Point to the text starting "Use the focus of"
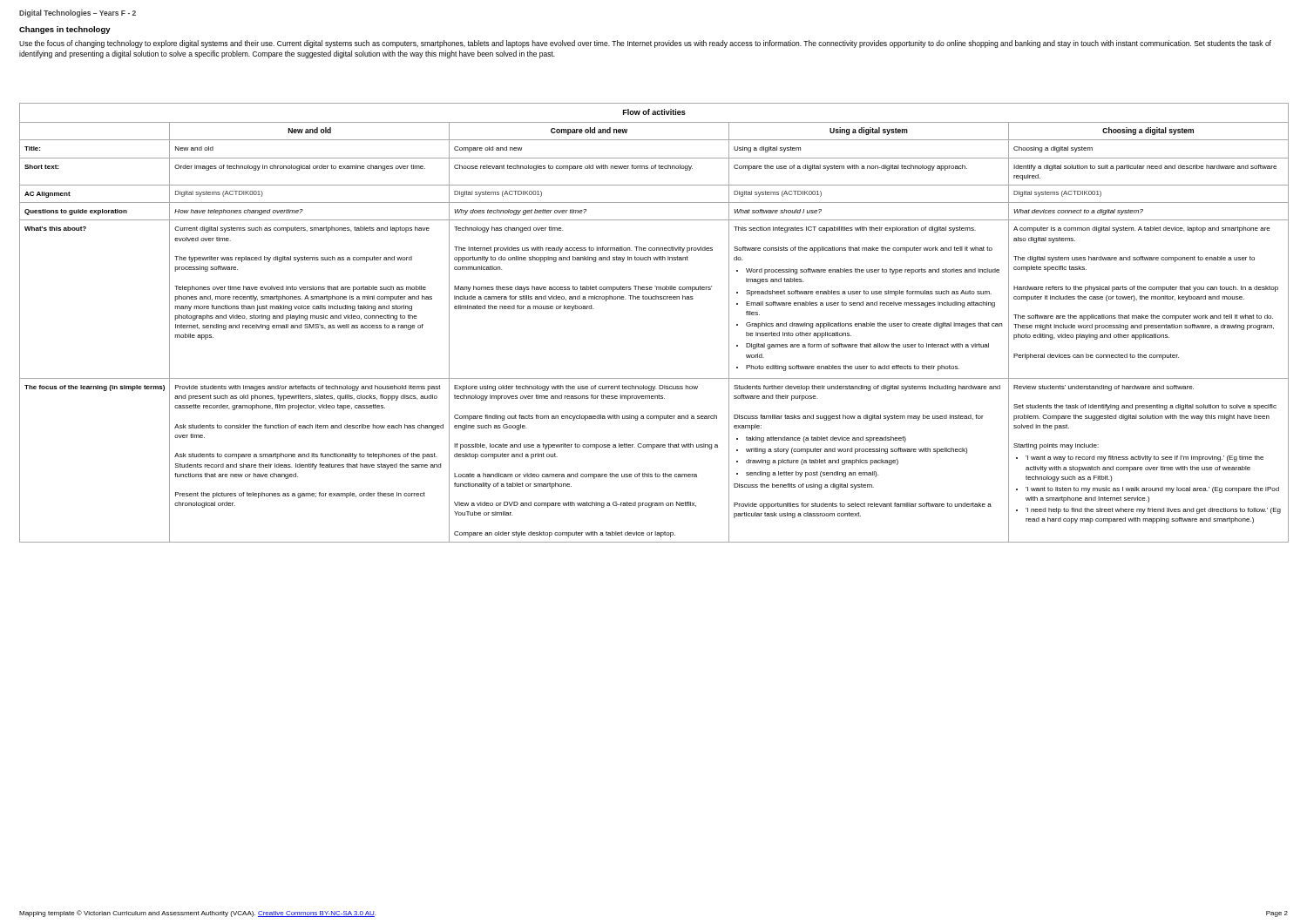 click(645, 49)
